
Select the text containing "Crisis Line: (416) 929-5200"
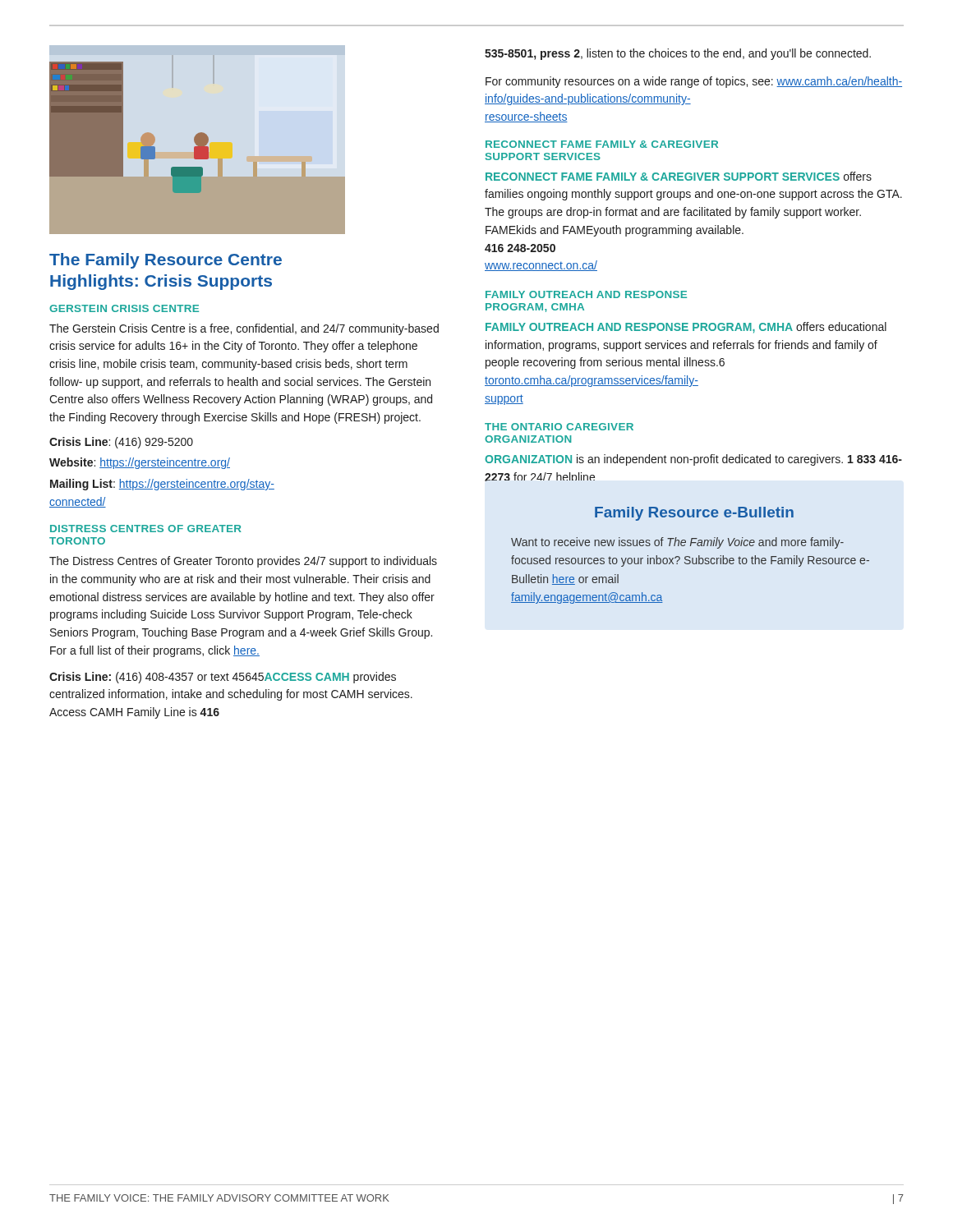121,442
